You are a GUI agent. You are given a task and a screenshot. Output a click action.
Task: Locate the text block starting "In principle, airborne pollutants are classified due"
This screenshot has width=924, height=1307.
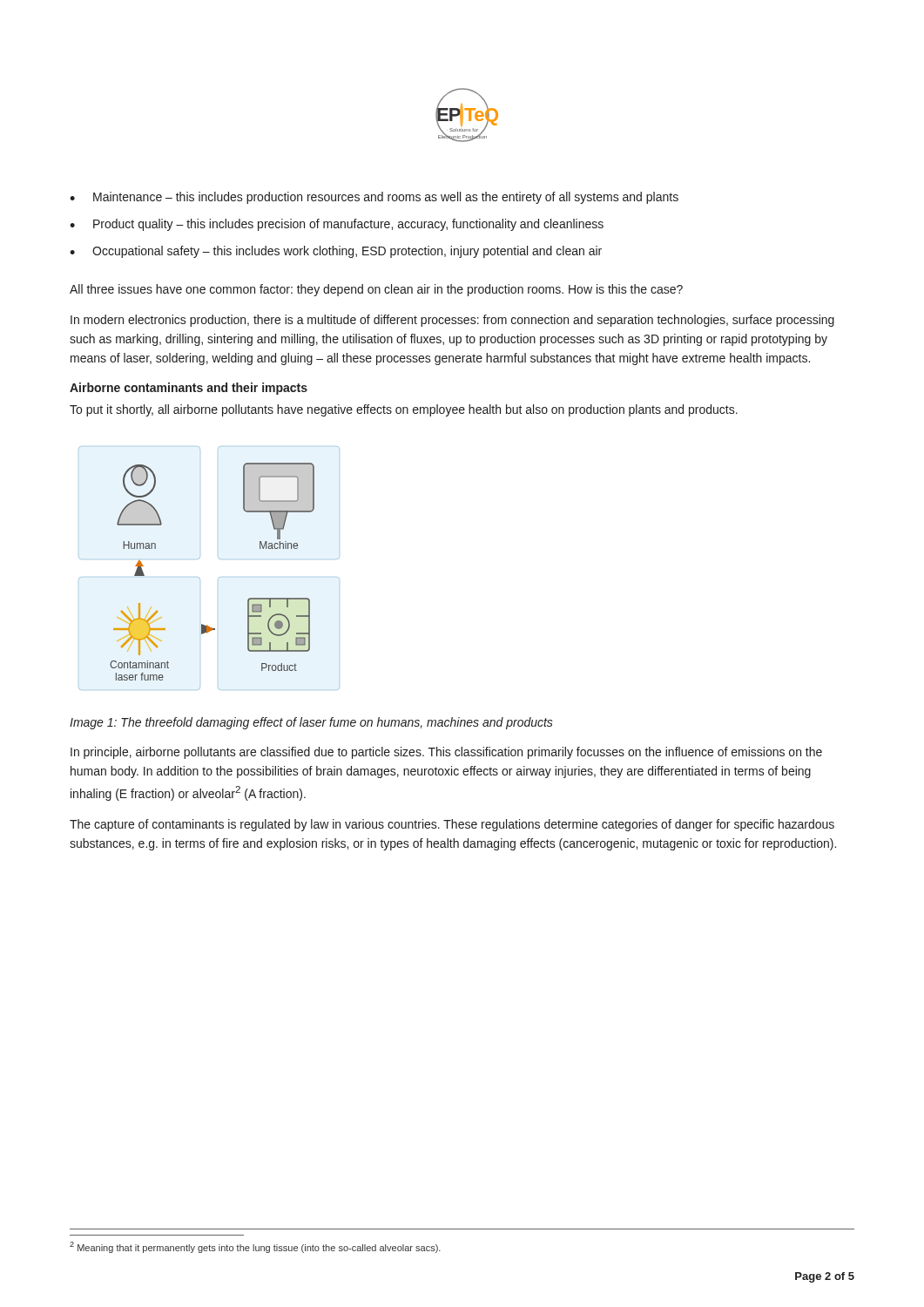tap(446, 773)
